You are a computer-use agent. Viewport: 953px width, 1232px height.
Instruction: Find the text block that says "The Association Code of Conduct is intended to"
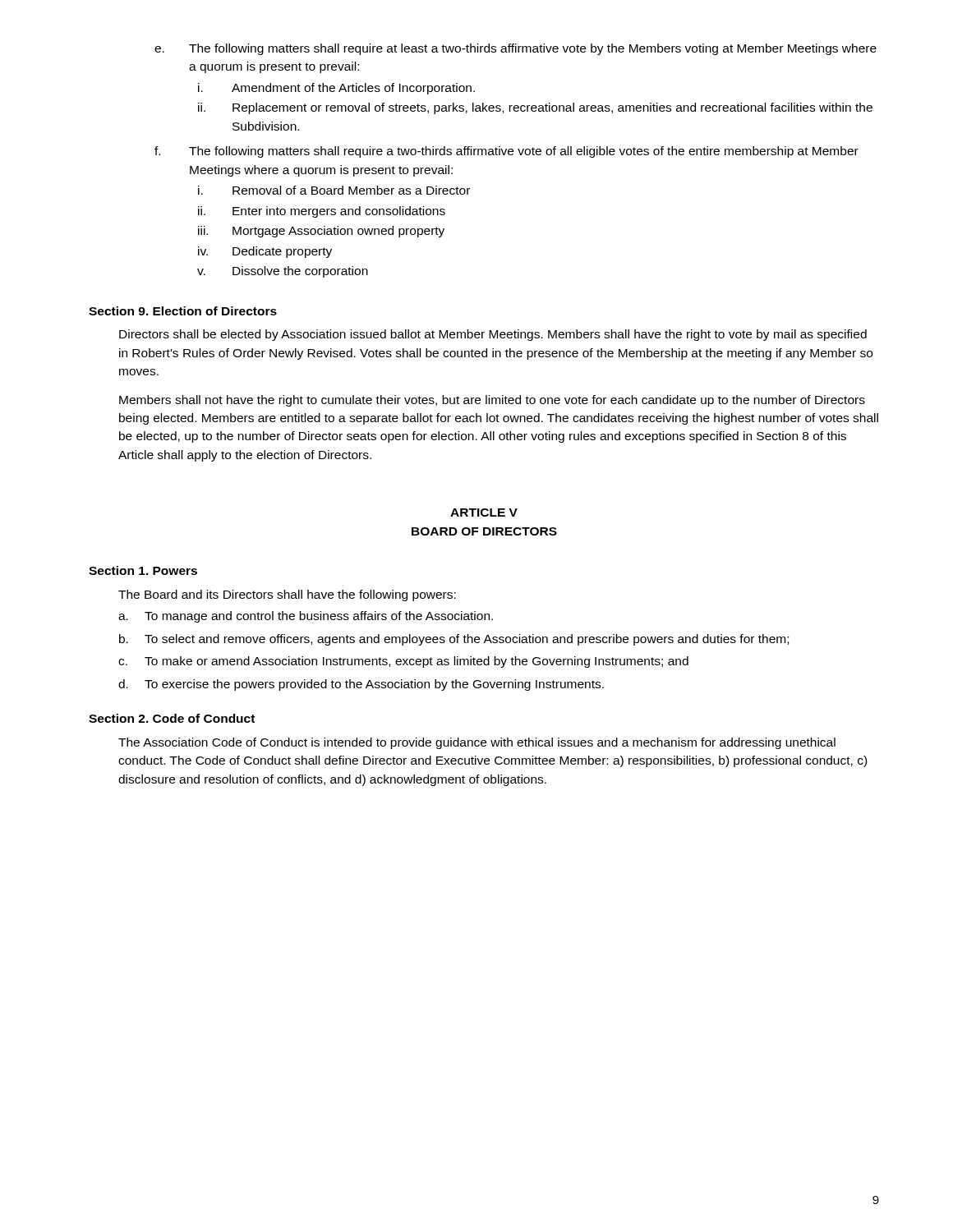pos(493,760)
